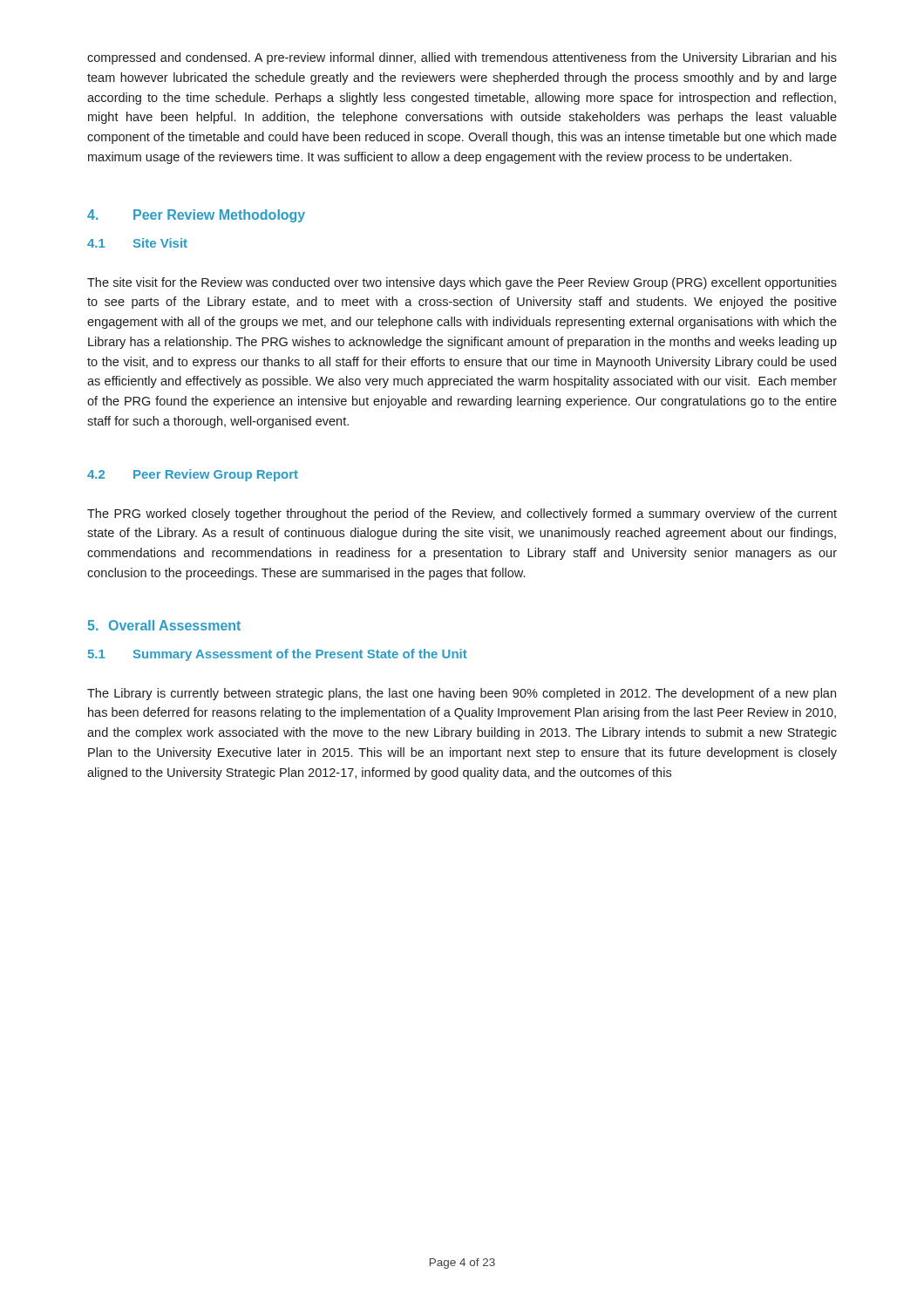Viewport: 924px width, 1308px height.
Task: Locate the passage starting "5.Overall Assessment"
Action: (x=164, y=626)
